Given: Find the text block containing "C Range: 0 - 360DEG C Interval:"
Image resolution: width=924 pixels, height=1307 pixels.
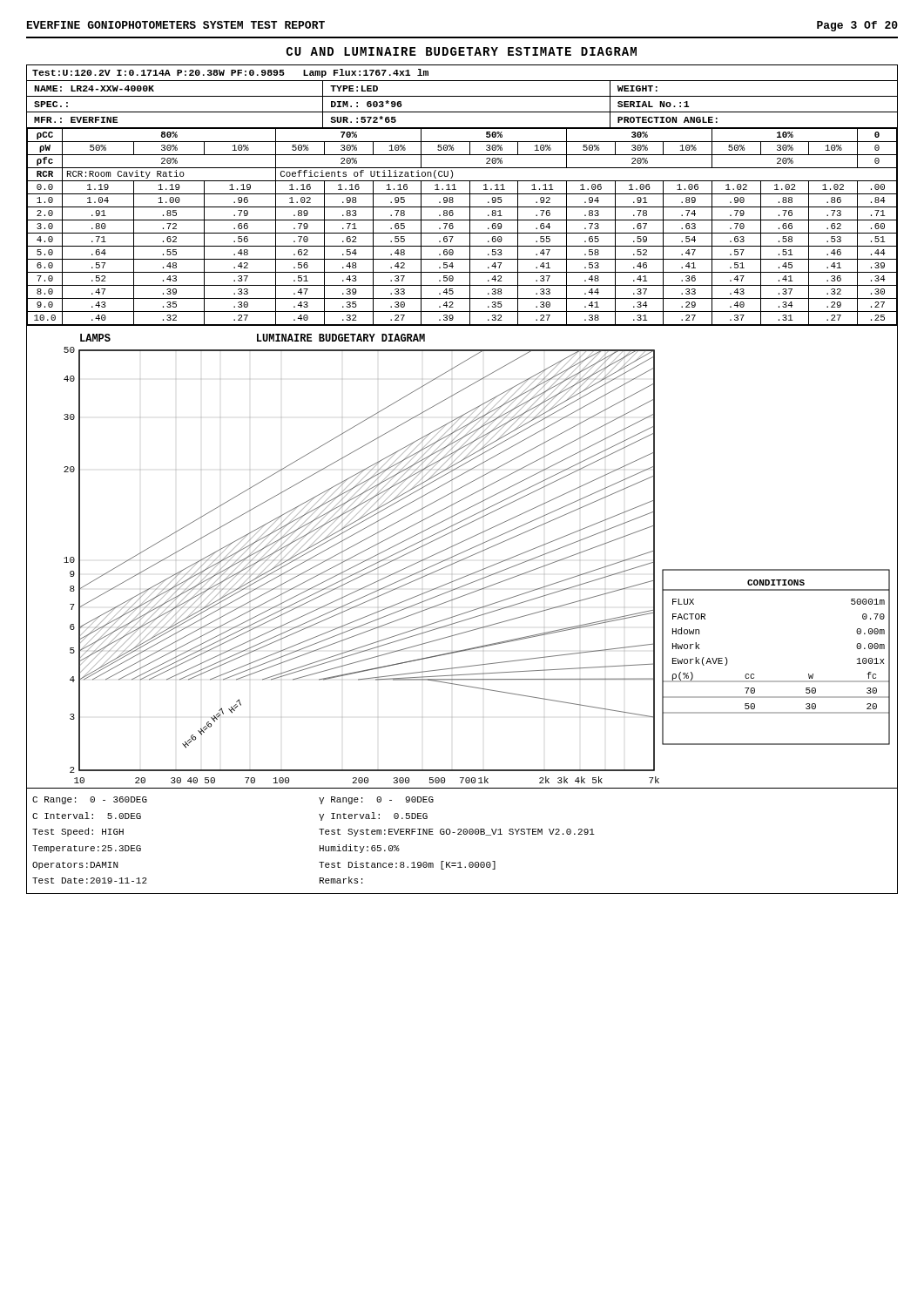Looking at the screenshot, I should (90, 841).
